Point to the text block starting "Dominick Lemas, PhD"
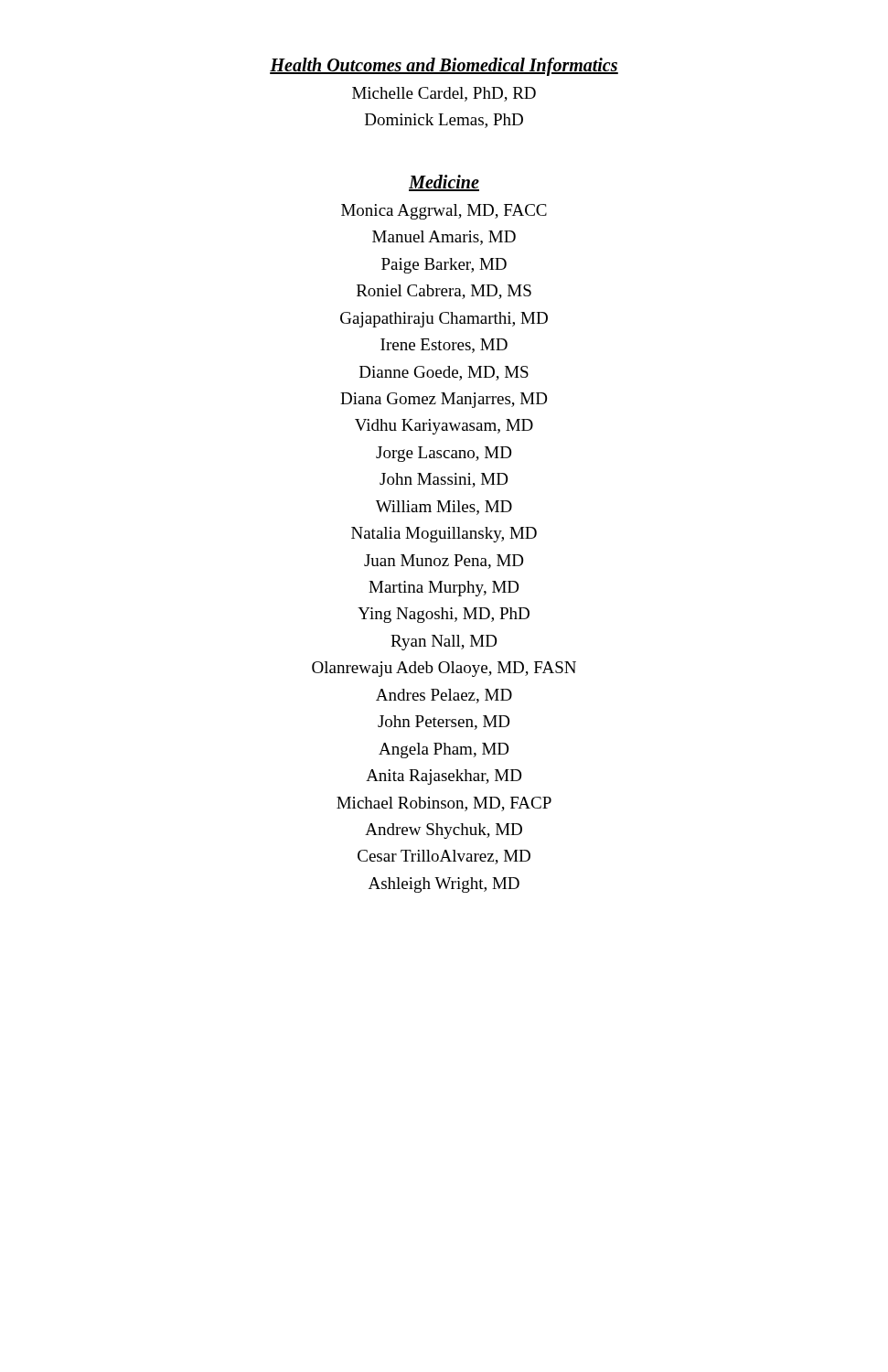 444,120
